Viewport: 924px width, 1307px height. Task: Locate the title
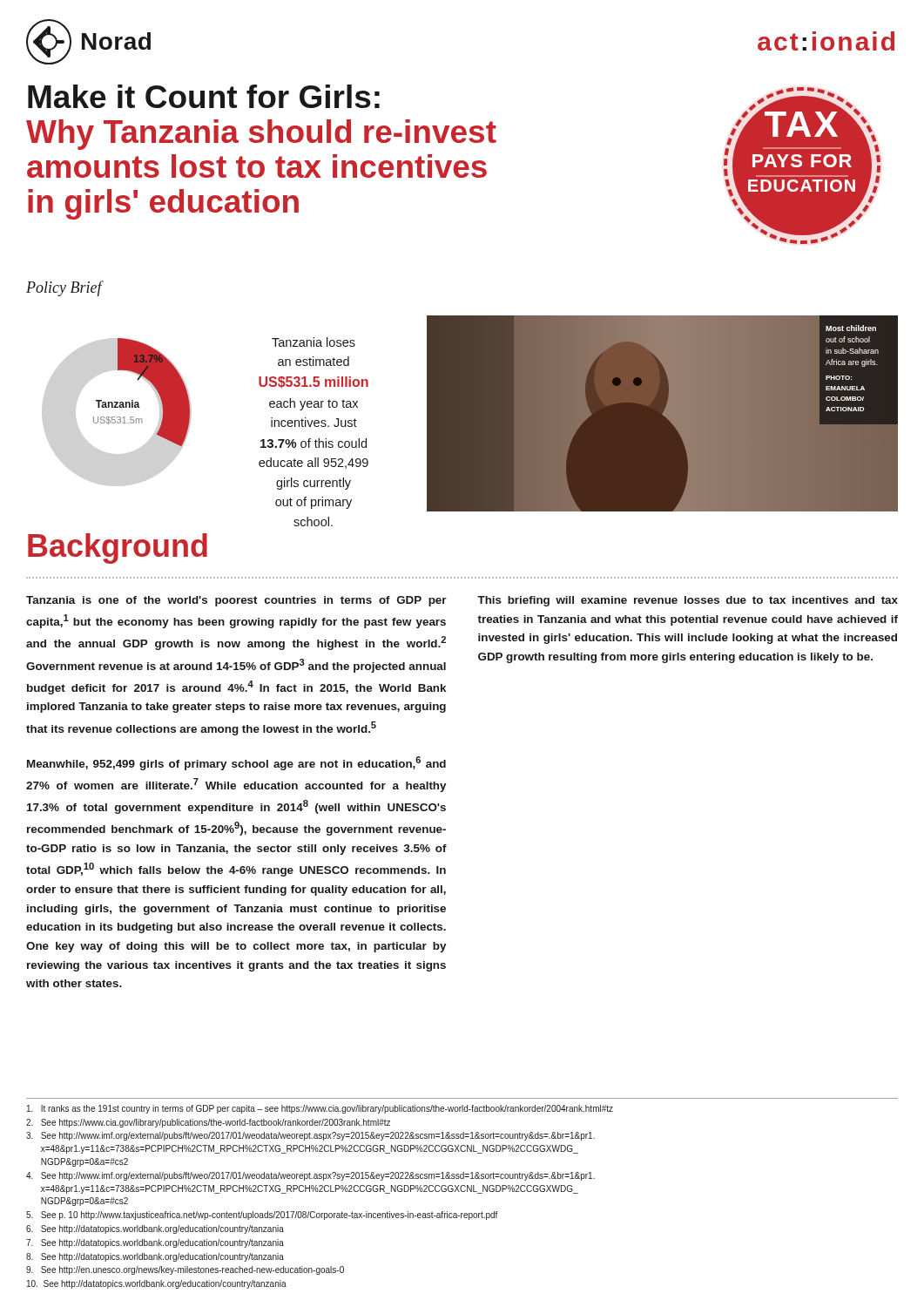point(274,150)
